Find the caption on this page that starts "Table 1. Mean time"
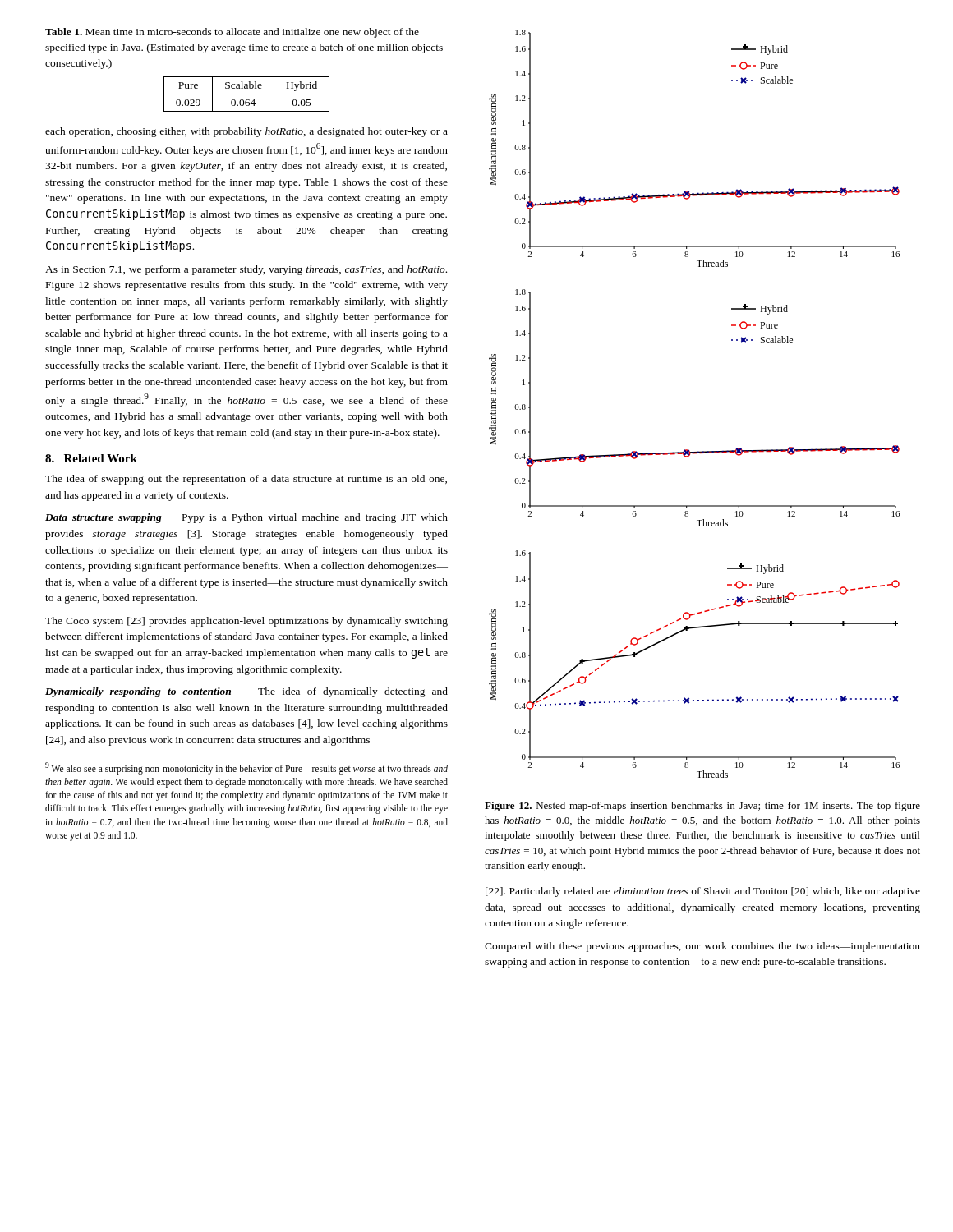 coord(244,47)
